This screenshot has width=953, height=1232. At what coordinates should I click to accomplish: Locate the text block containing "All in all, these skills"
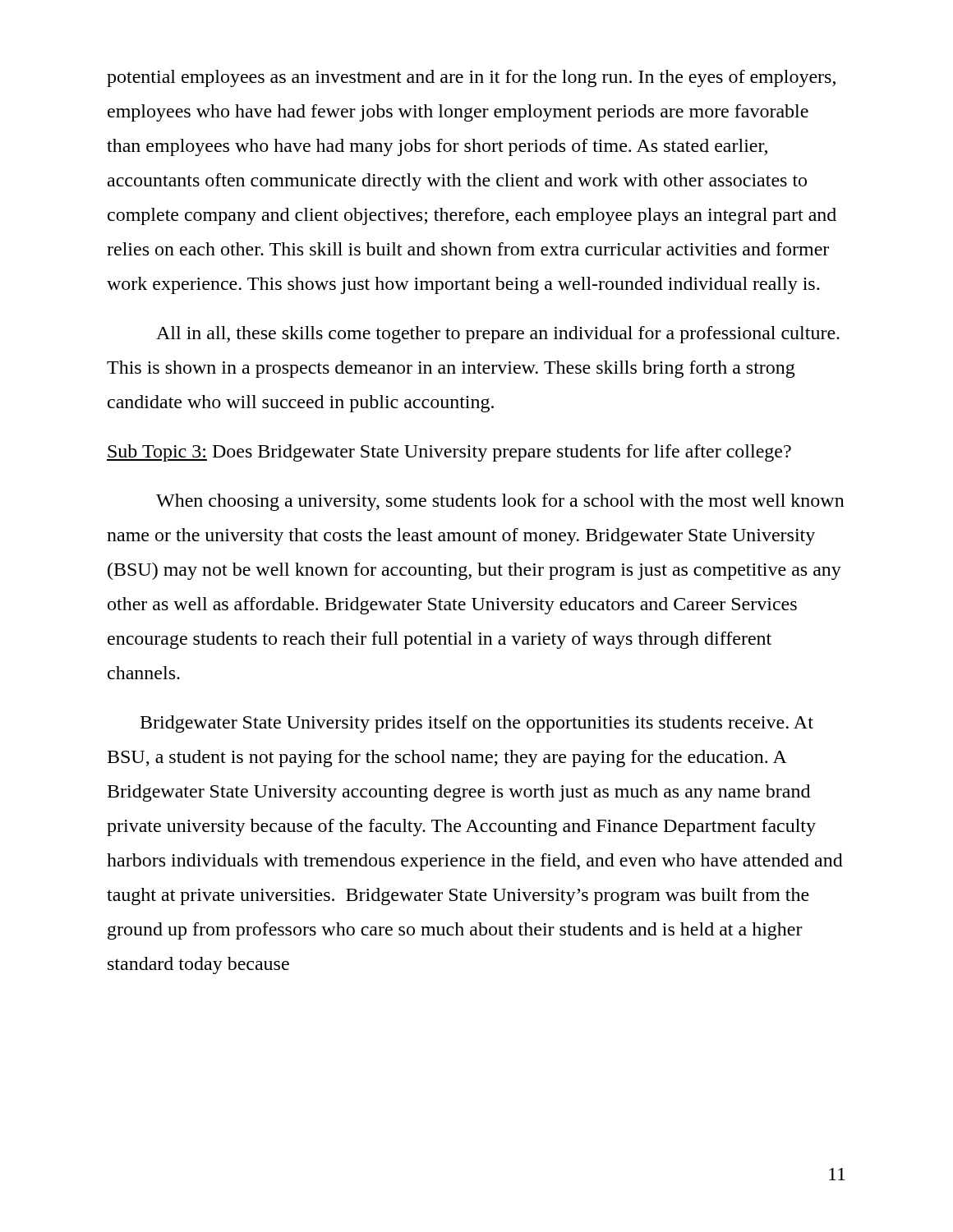[476, 367]
